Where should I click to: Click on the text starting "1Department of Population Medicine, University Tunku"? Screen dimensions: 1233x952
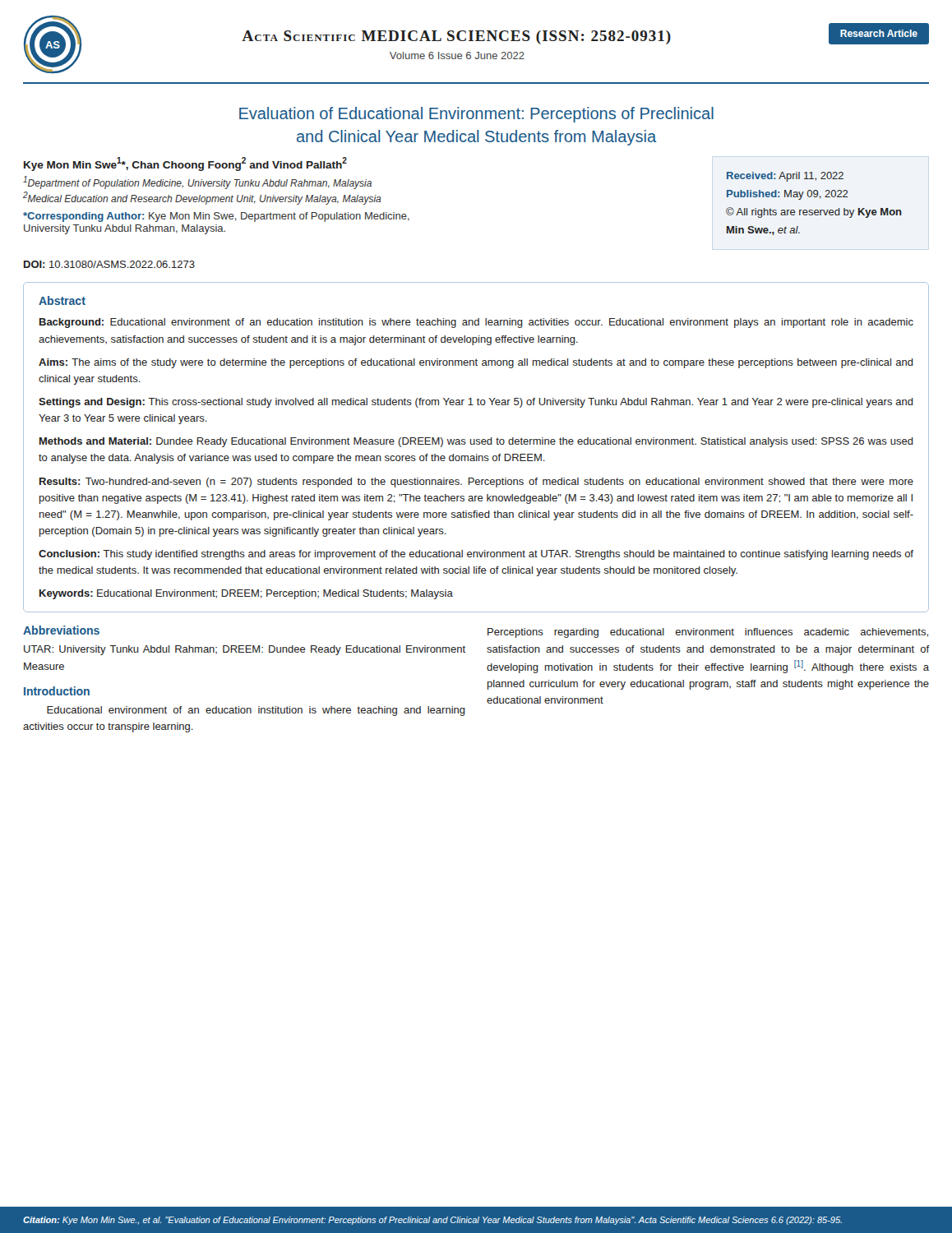point(197,182)
